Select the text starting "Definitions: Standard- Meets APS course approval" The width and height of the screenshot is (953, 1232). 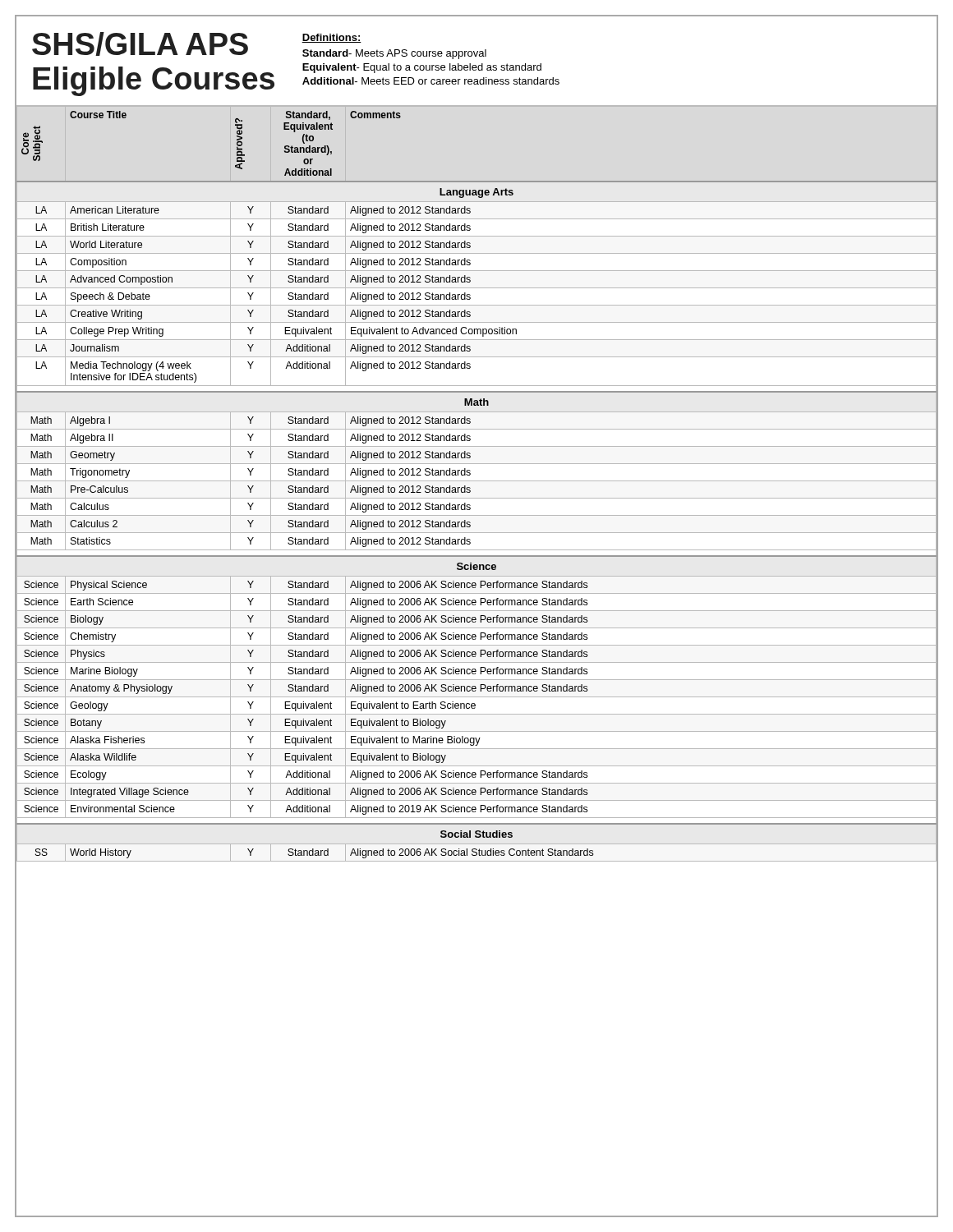331,38
